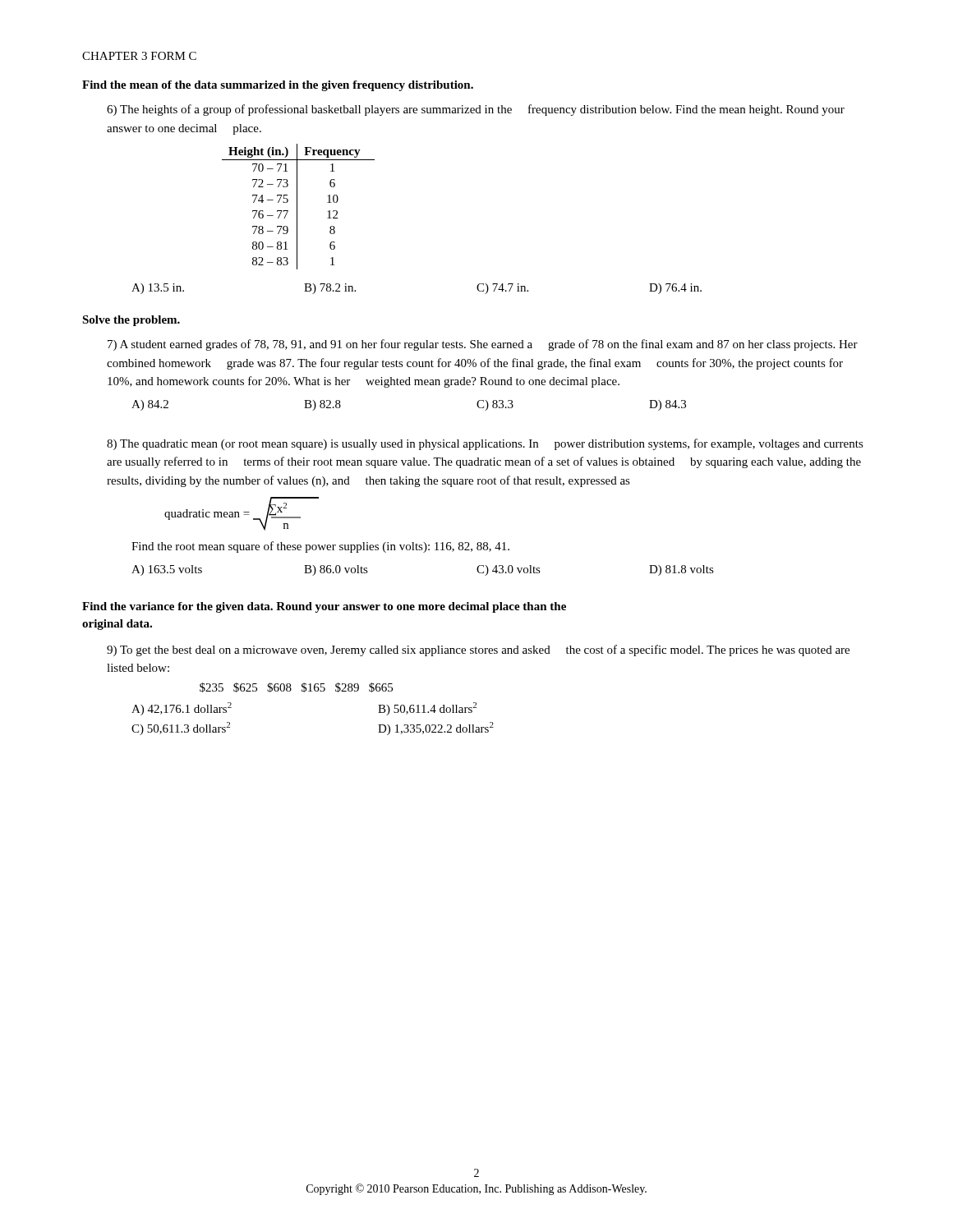Find "$235 $625 $608 $165 $289 $665" on this page
The image size is (953, 1232).
pos(262,687)
